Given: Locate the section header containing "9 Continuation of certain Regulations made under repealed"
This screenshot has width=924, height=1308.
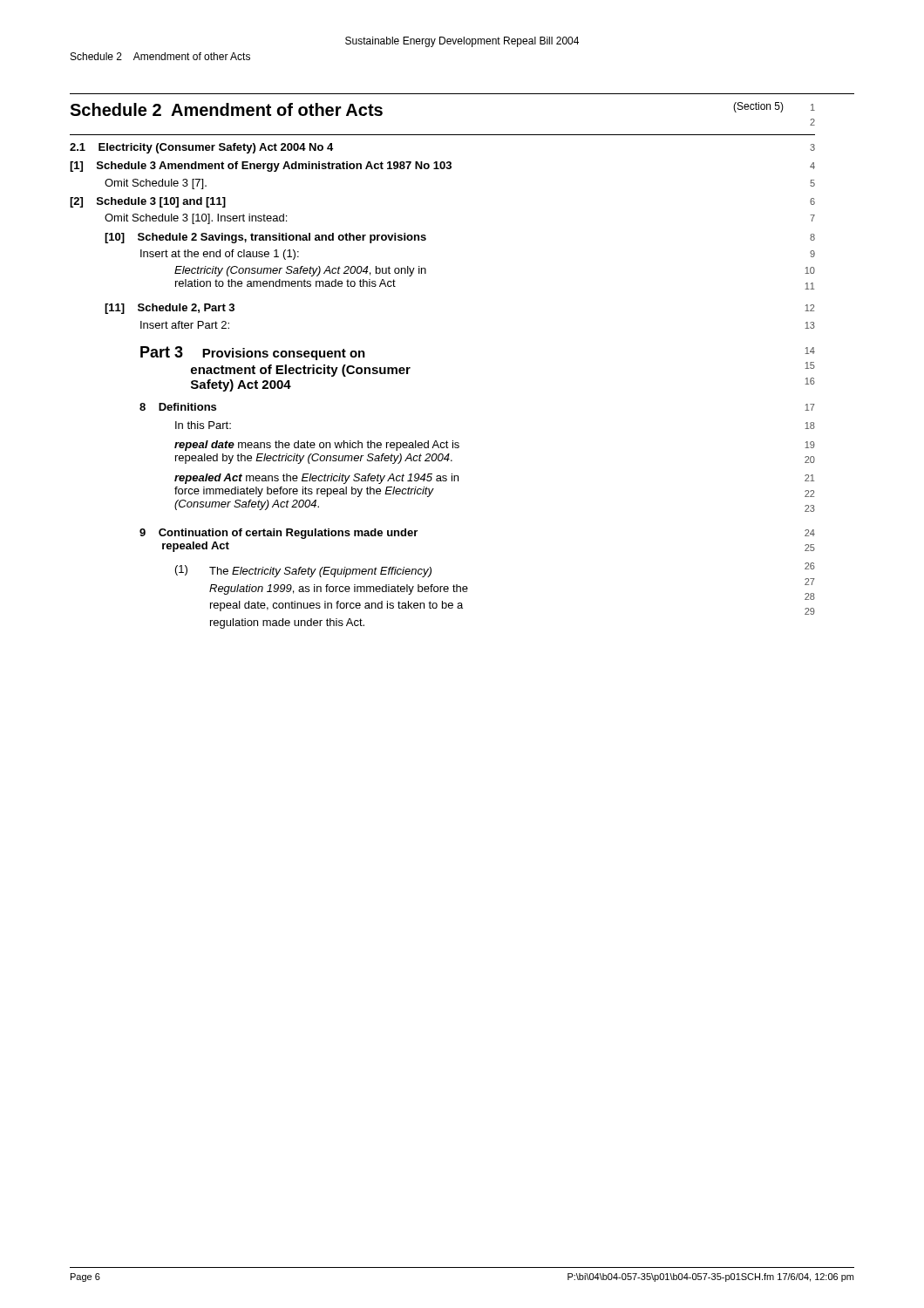Looking at the screenshot, I should [x=279, y=539].
